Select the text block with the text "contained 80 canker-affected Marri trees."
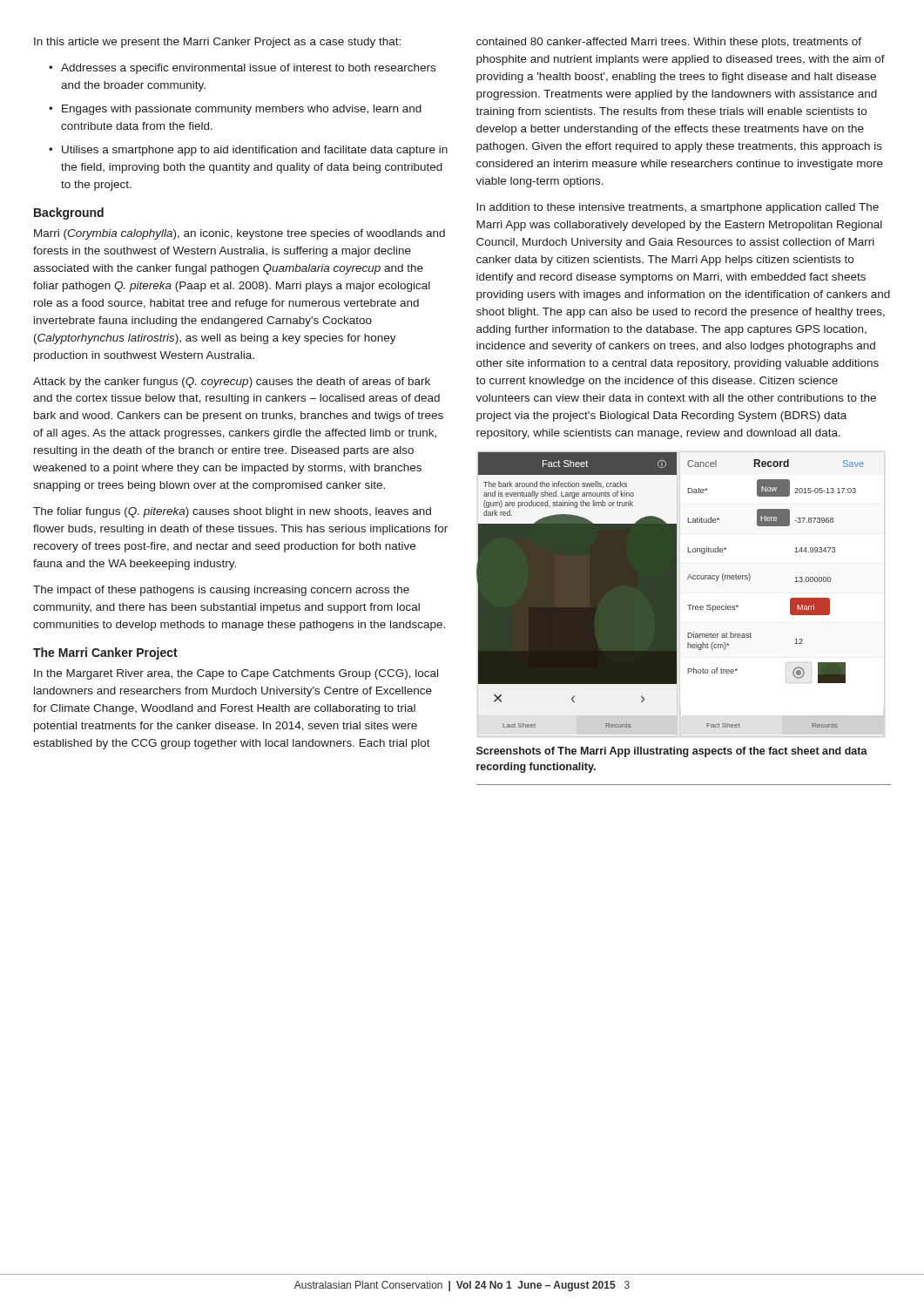This screenshot has height=1307, width=924. coord(683,238)
